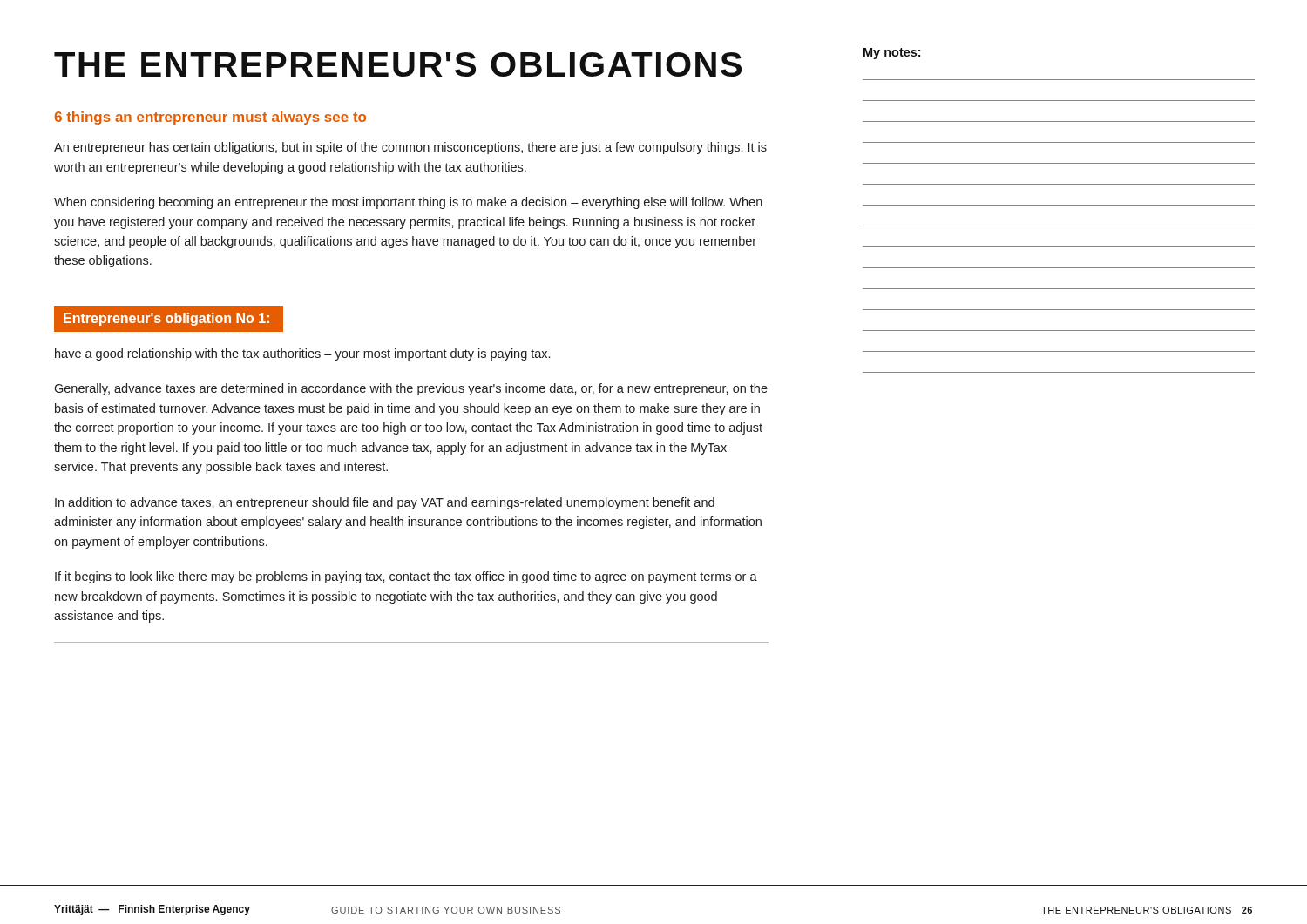Point to the block beginning "An entrepreneur has certain obligations, but in spite"
The height and width of the screenshot is (924, 1307).
pyautogui.click(x=411, y=157)
